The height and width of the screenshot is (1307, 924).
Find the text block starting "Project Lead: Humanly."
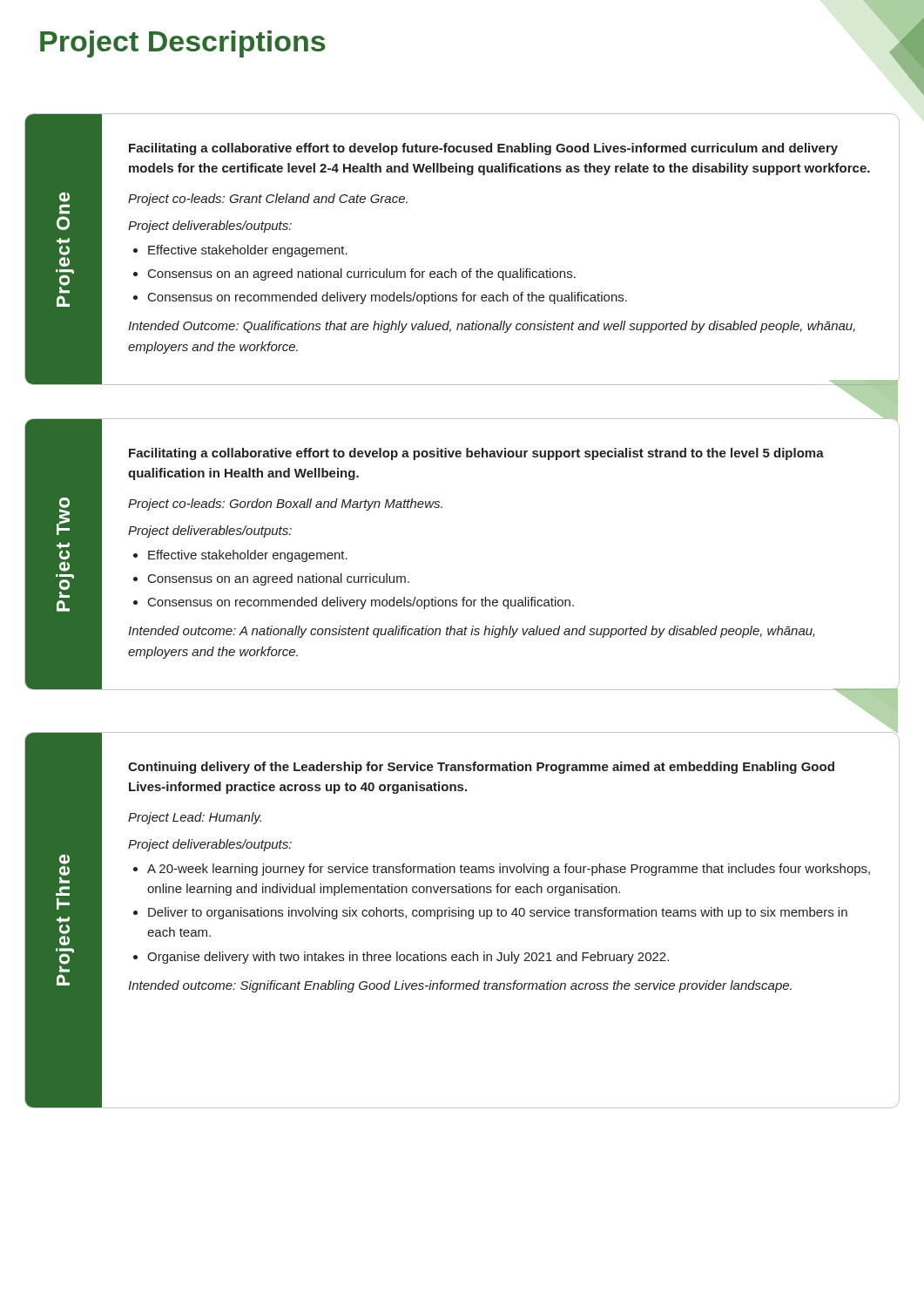tap(195, 817)
